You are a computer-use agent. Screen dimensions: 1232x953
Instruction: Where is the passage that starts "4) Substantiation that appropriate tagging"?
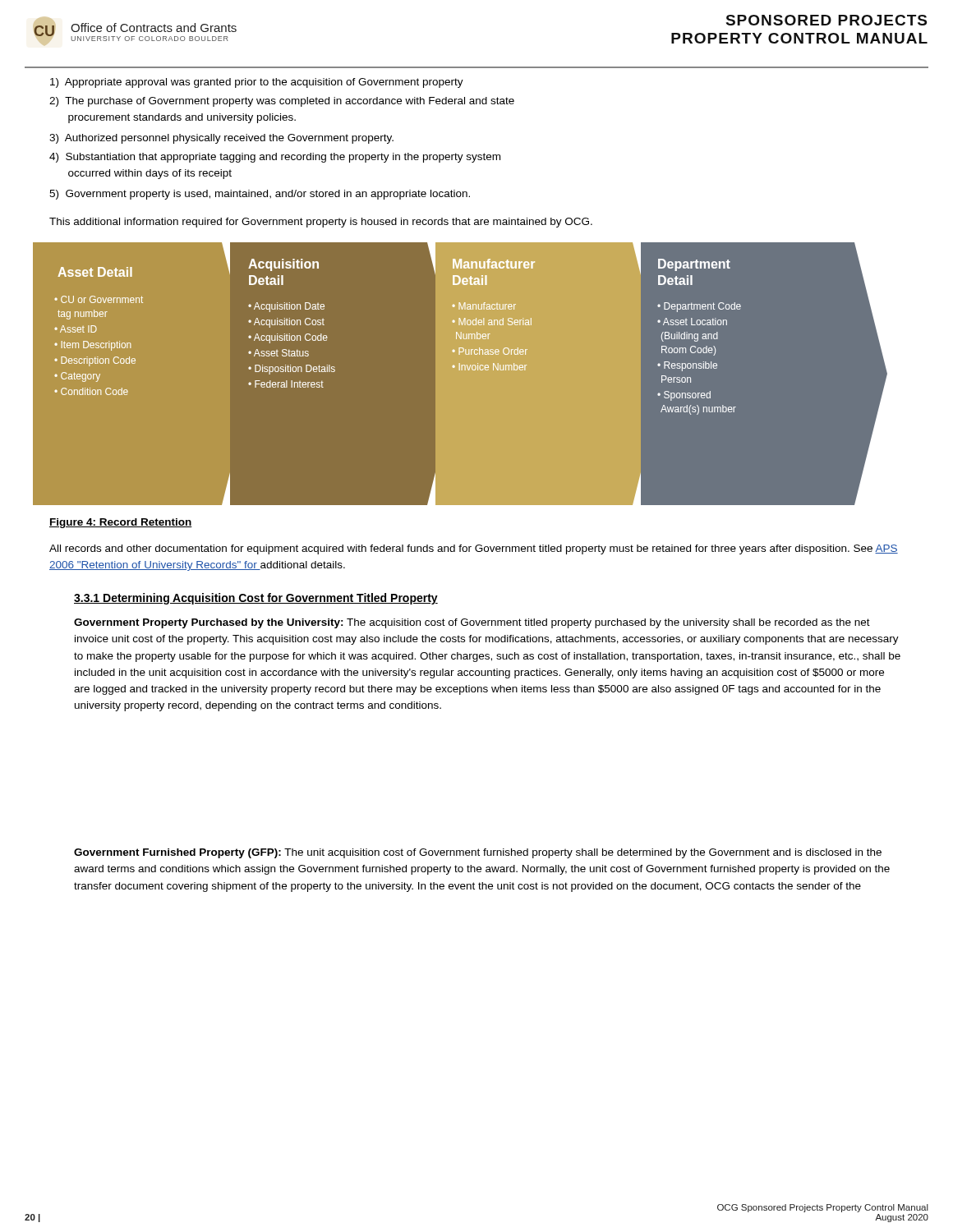[275, 164]
